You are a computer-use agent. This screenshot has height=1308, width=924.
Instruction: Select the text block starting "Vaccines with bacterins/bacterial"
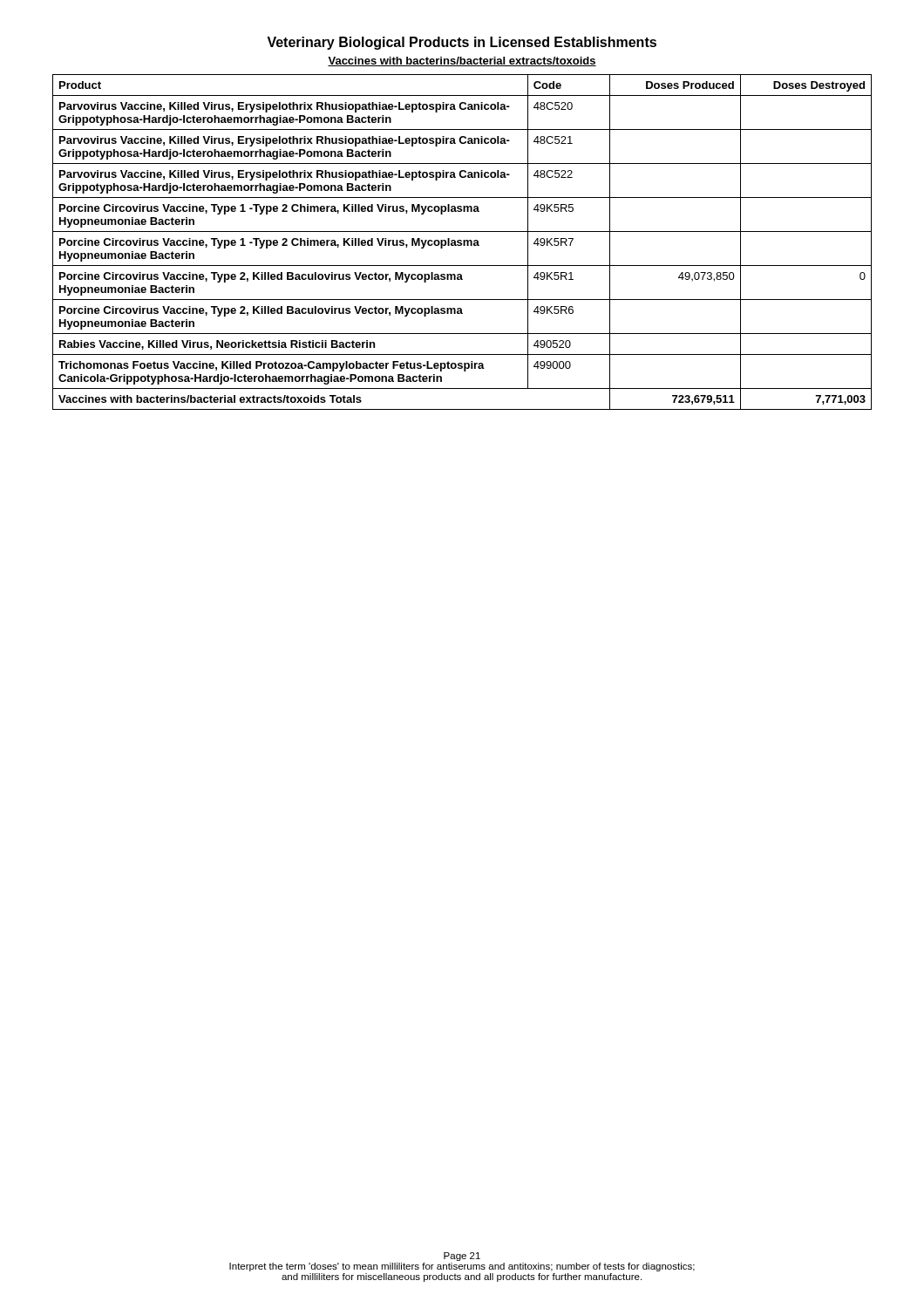(x=462, y=61)
